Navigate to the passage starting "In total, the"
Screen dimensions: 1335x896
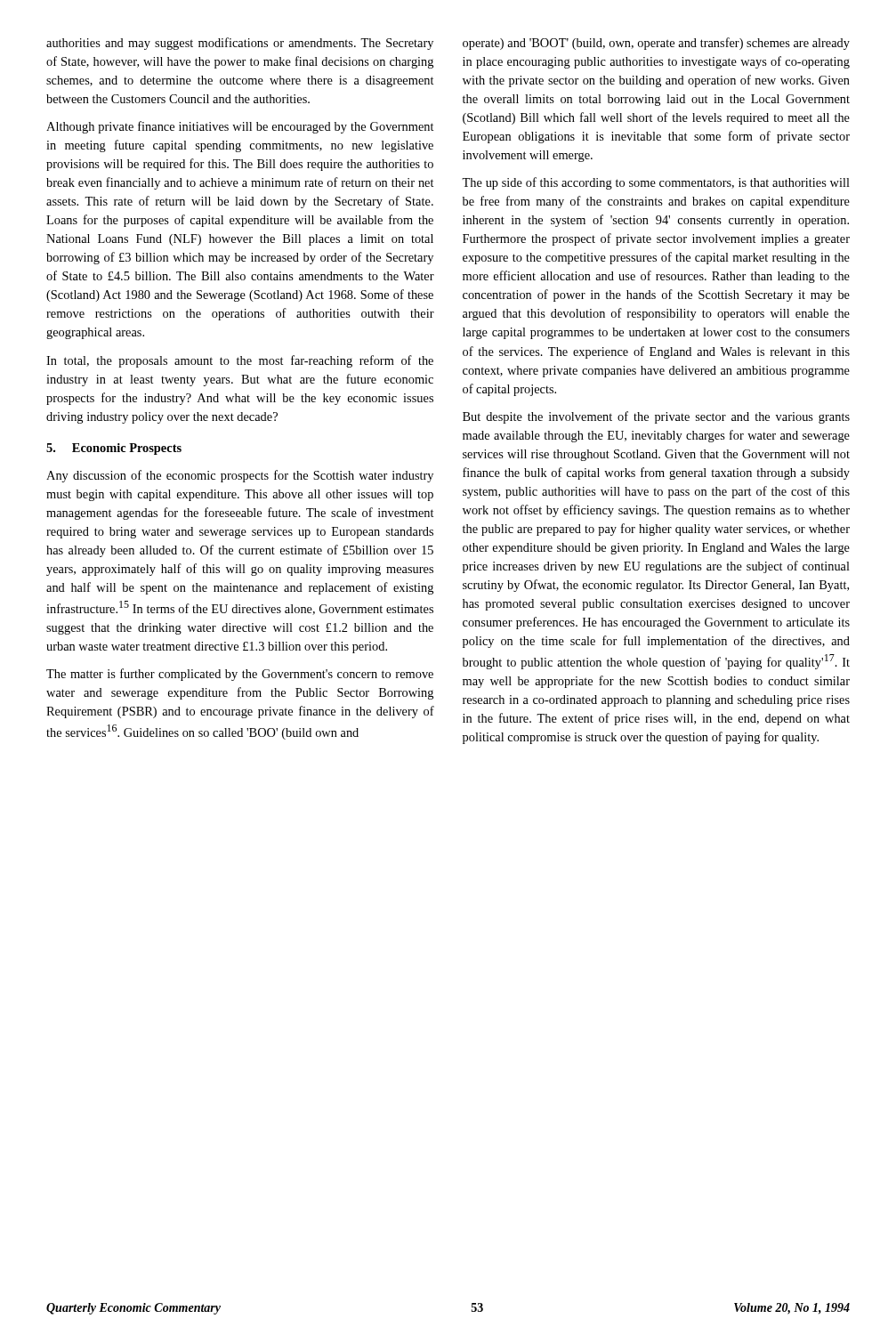coord(240,389)
